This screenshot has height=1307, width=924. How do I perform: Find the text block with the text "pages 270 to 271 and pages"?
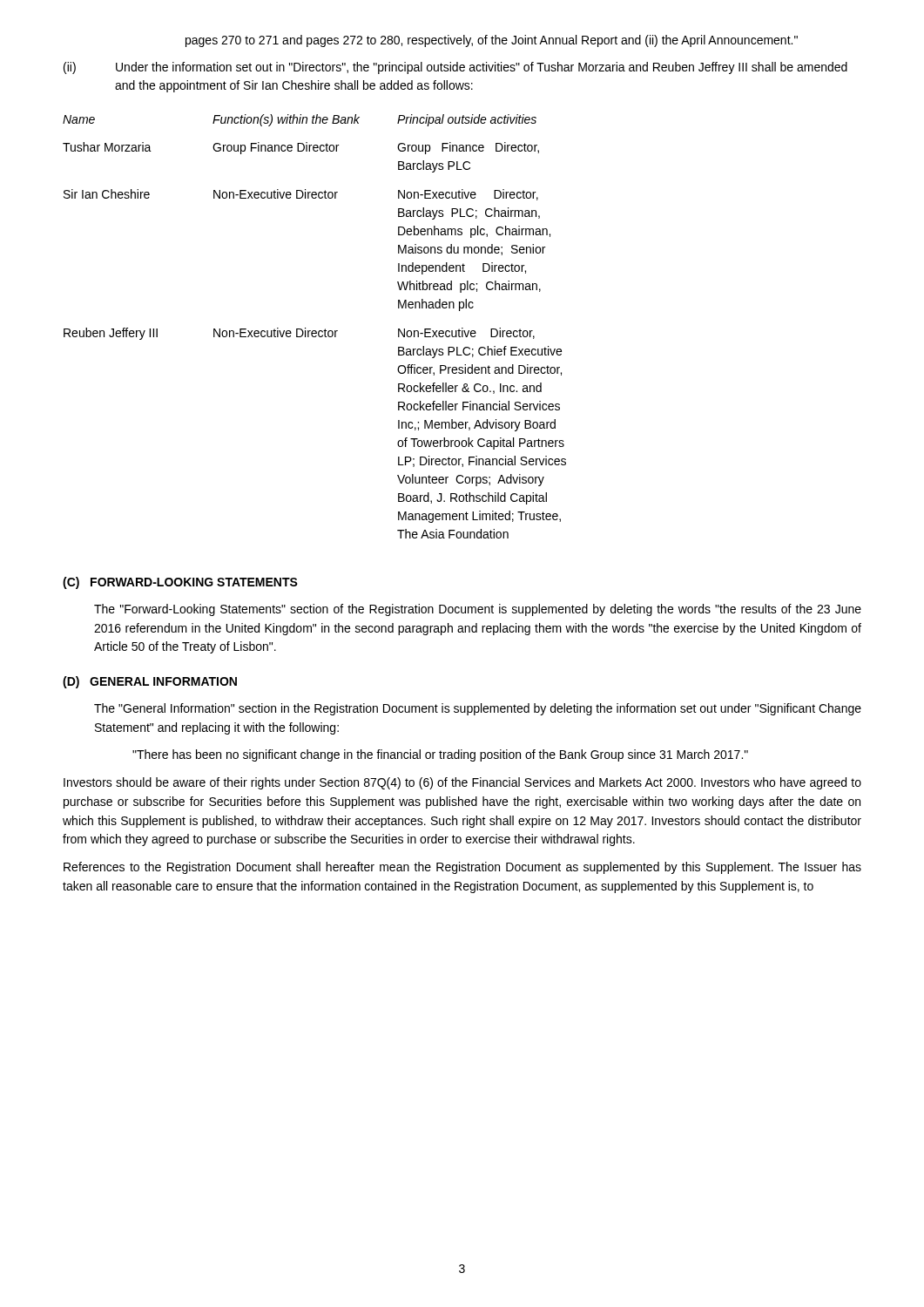coord(491,40)
